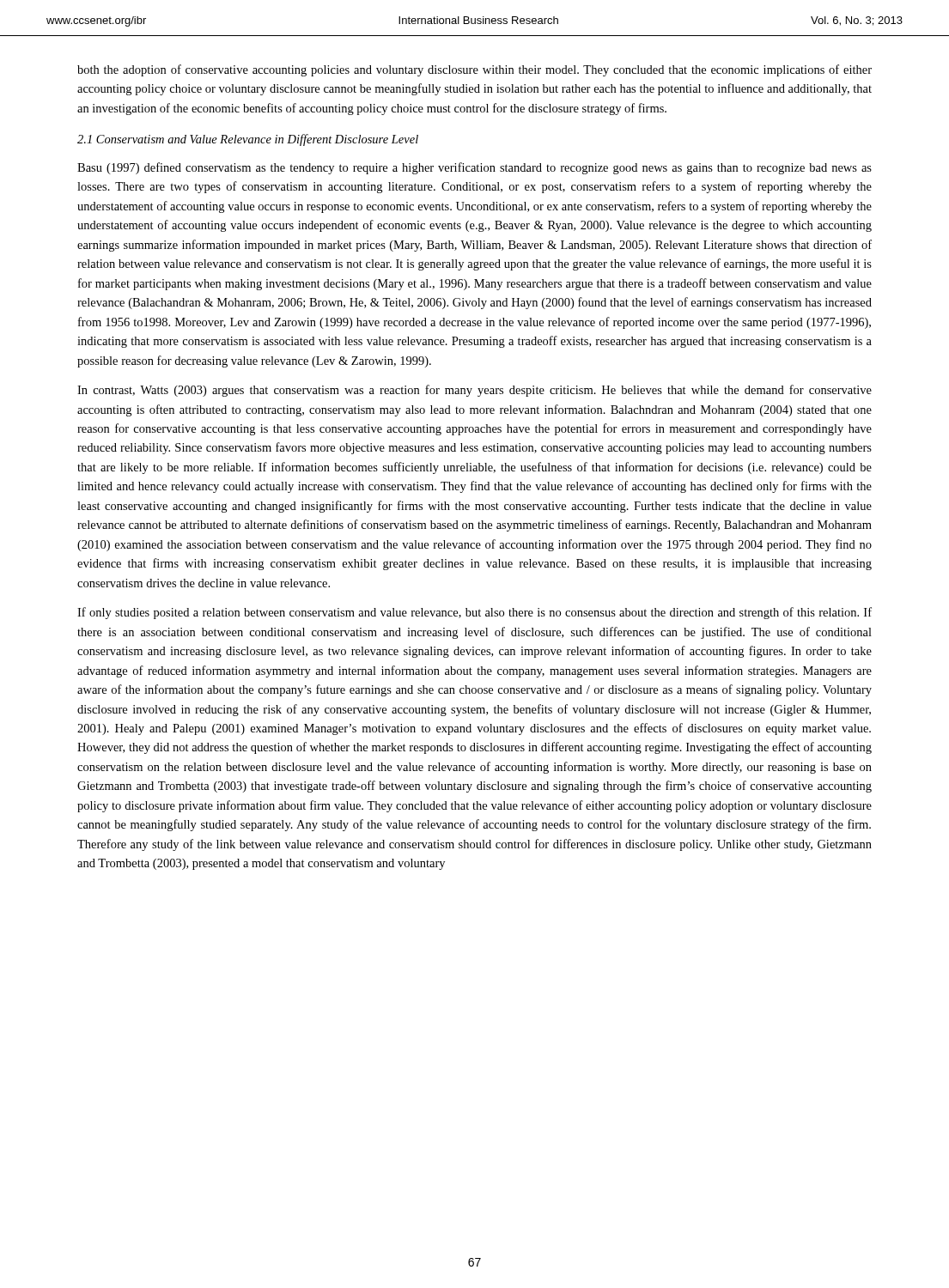
Task: Click on the element starting "both the adoption of"
Action: (x=474, y=89)
